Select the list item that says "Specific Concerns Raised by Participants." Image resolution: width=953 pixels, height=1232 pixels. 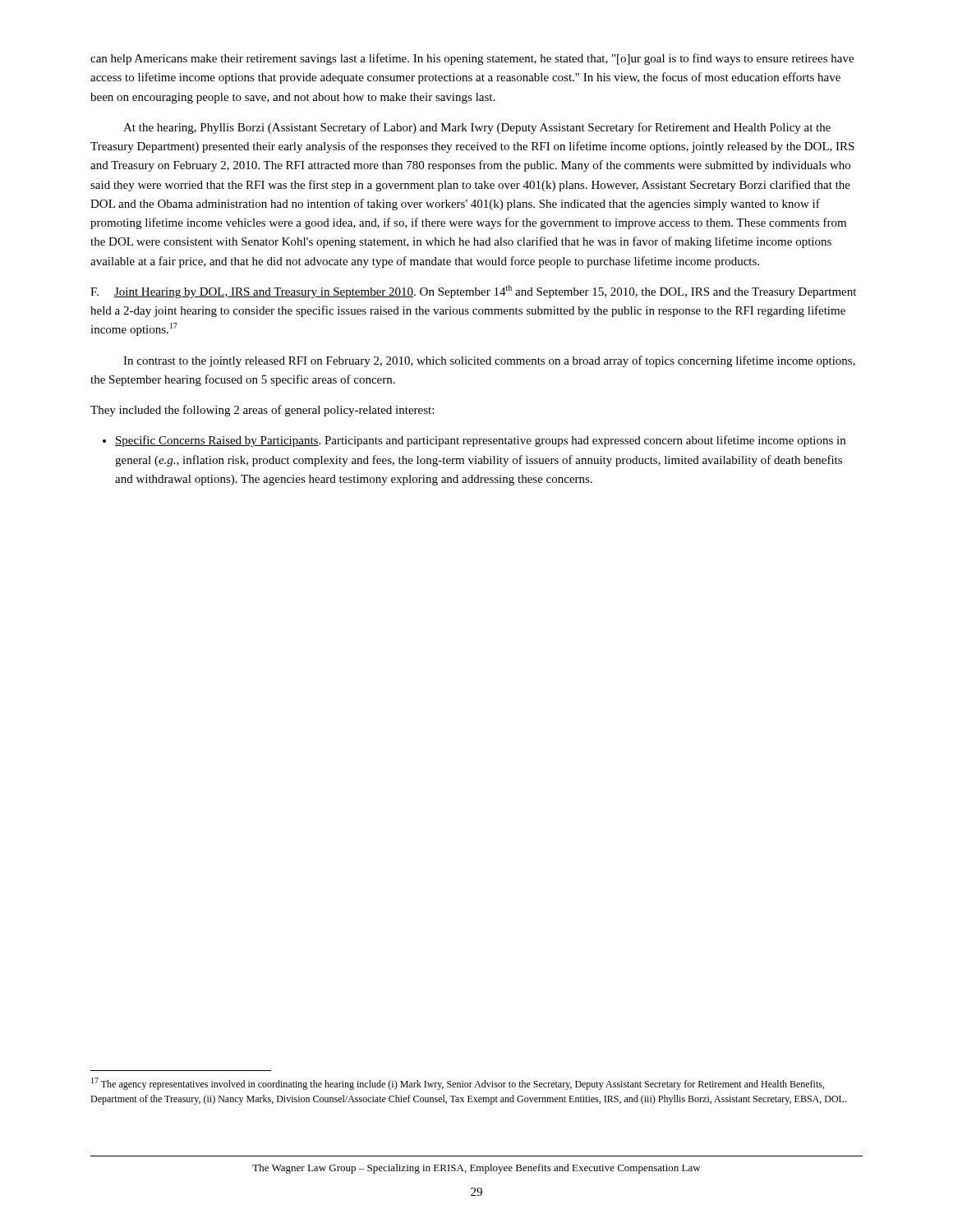click(476, 460)
